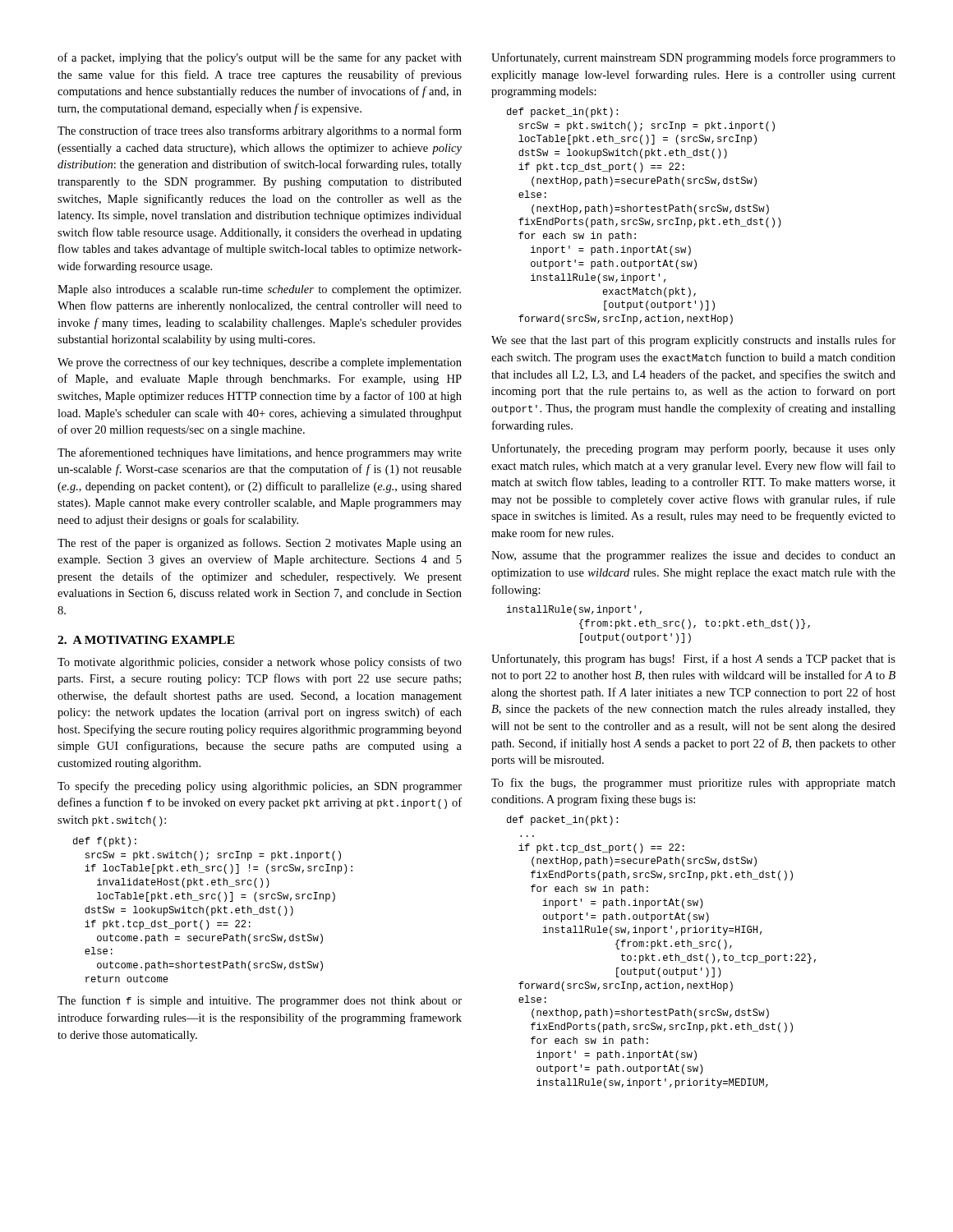Locate the text block containing "The aforementioned techniques have limitations, and"

click(260, 486)
